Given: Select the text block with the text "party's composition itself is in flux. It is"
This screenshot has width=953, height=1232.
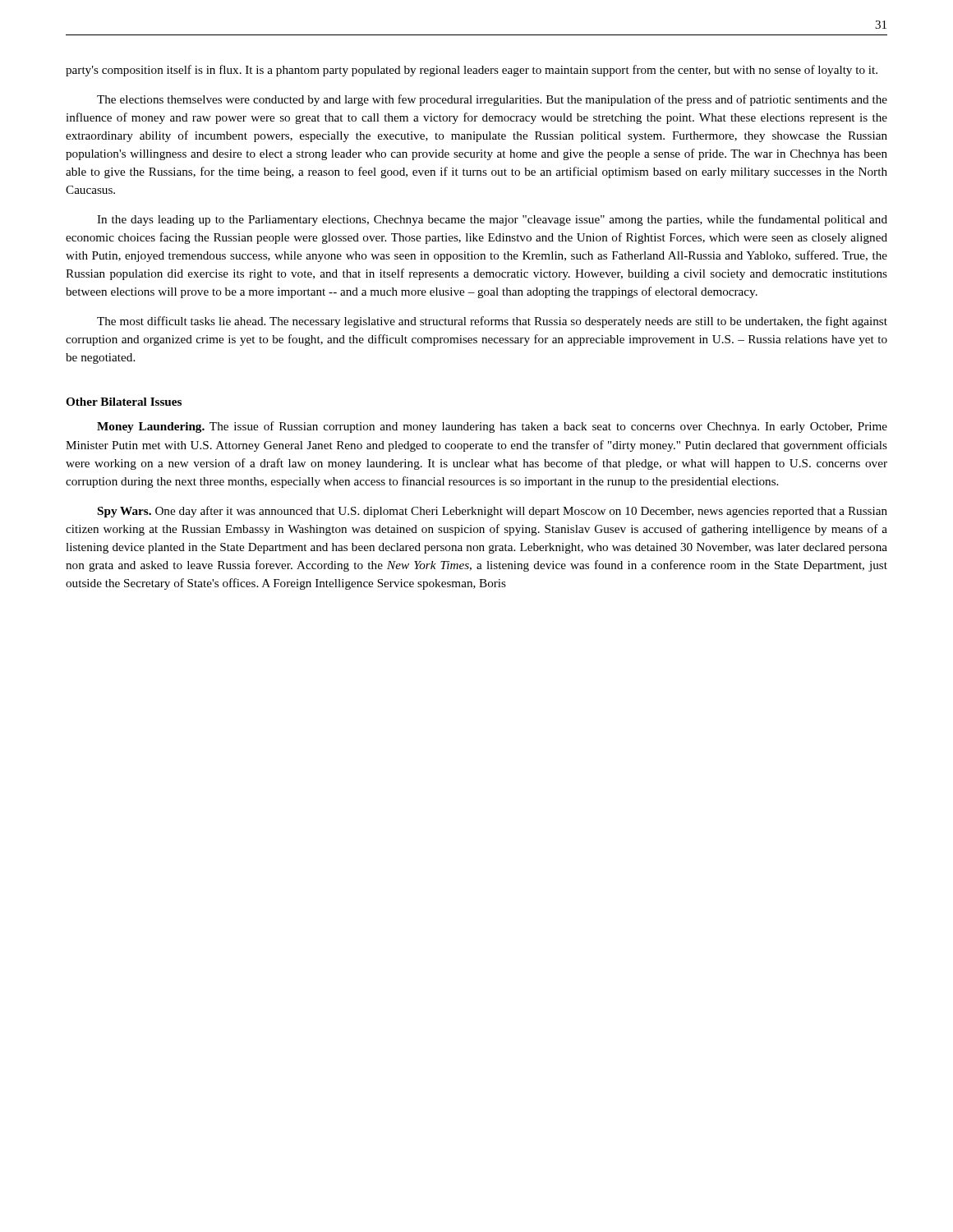Looking at the screenshot, I should point(476,70).
